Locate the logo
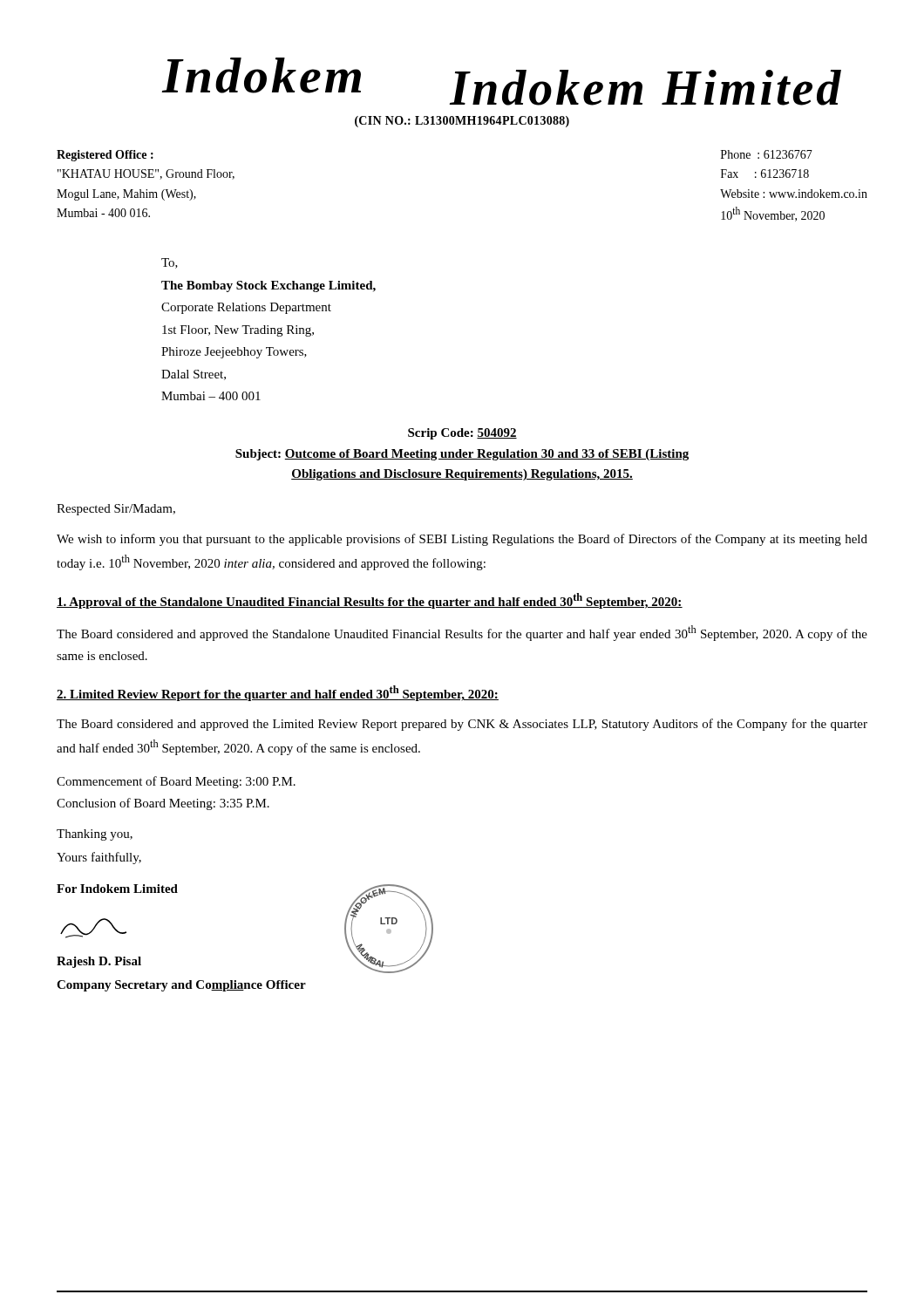 [462, 77]
